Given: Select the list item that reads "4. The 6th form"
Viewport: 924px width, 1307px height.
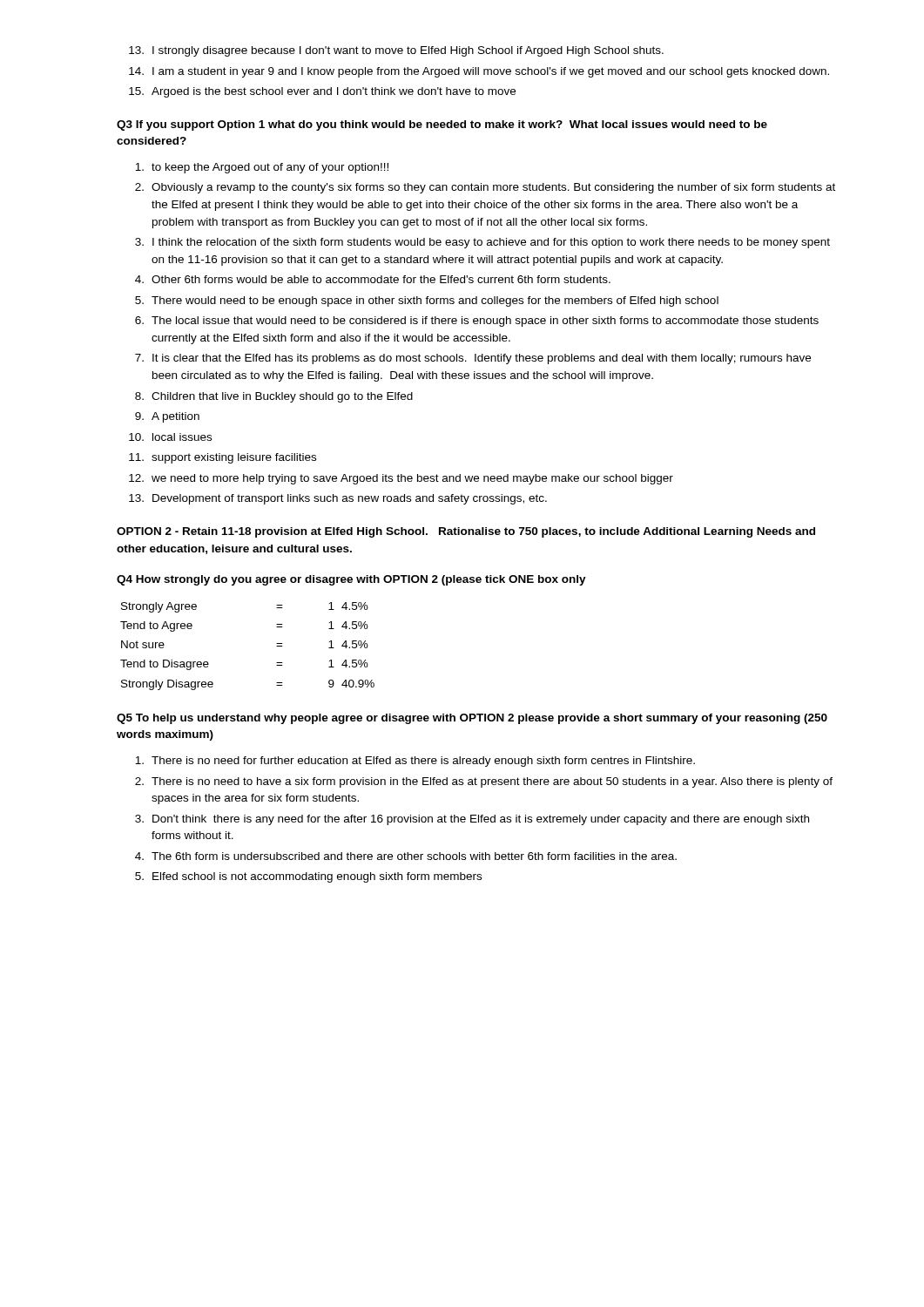Looking at the screenshot, I should click(477, 856).
